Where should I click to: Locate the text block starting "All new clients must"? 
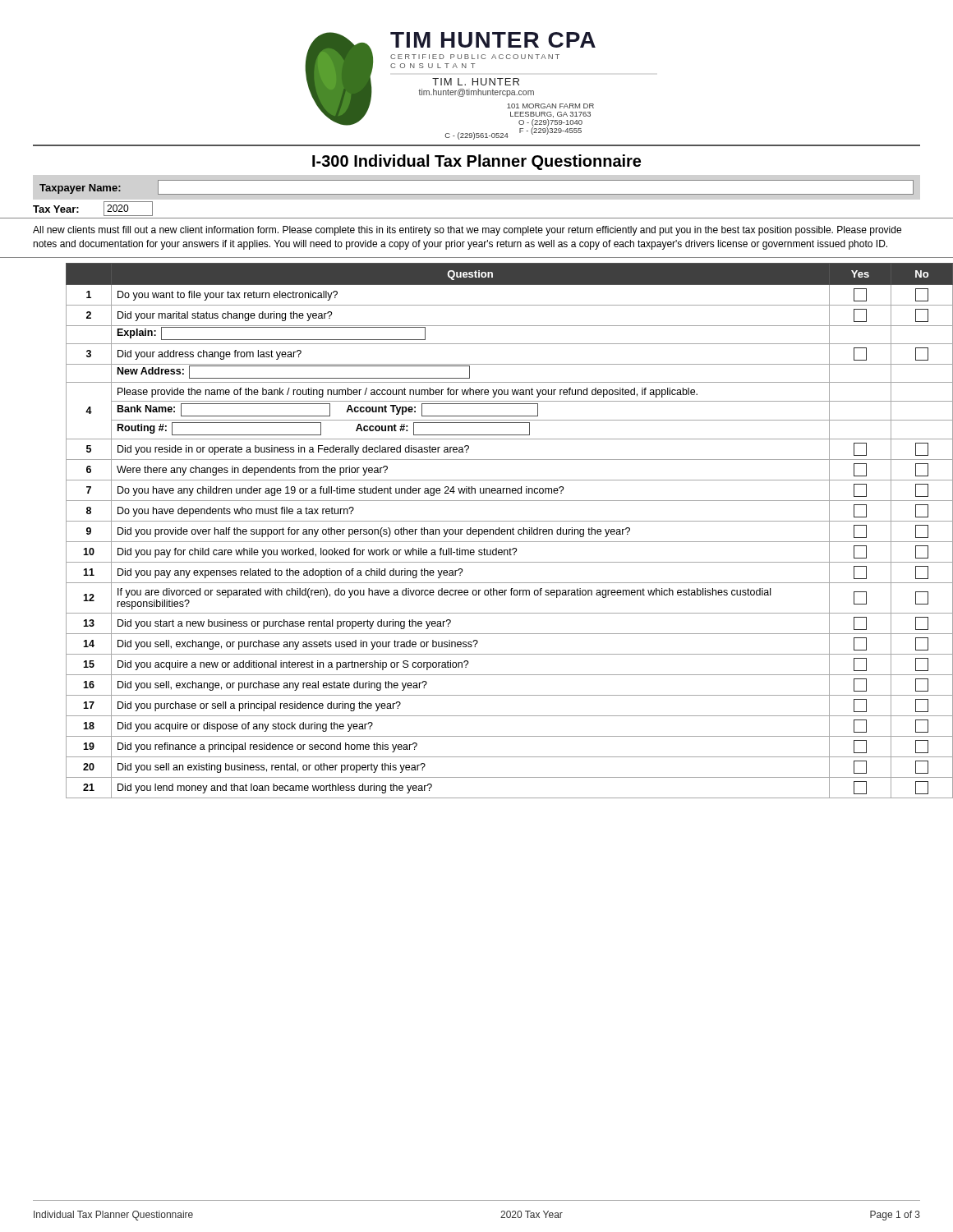click(x=467, y=237)
